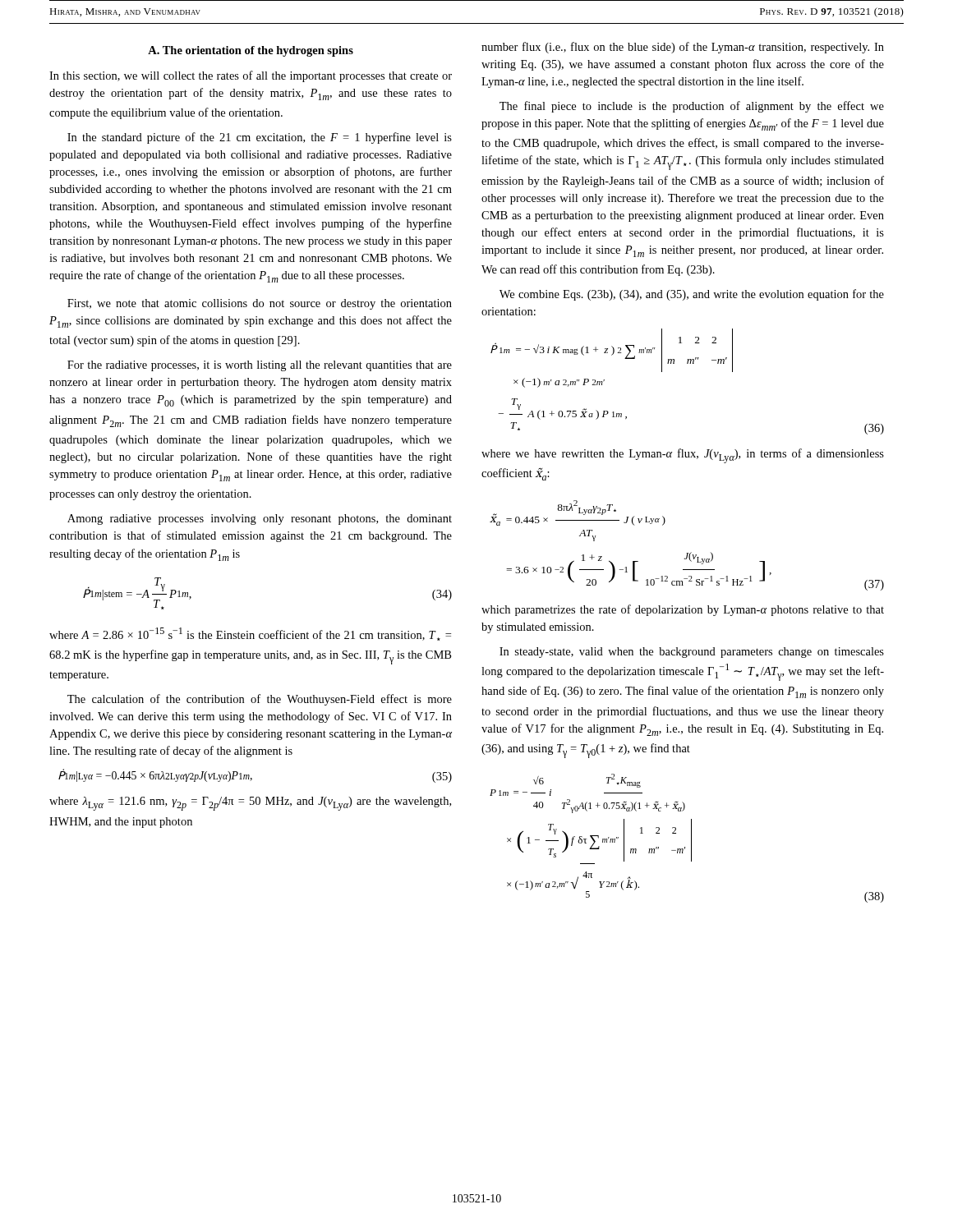
Task: Locate the formula with the text "Ṗ1m|stem = −A Tγ T⋆ P1m,"
Action: coord(159,594)
